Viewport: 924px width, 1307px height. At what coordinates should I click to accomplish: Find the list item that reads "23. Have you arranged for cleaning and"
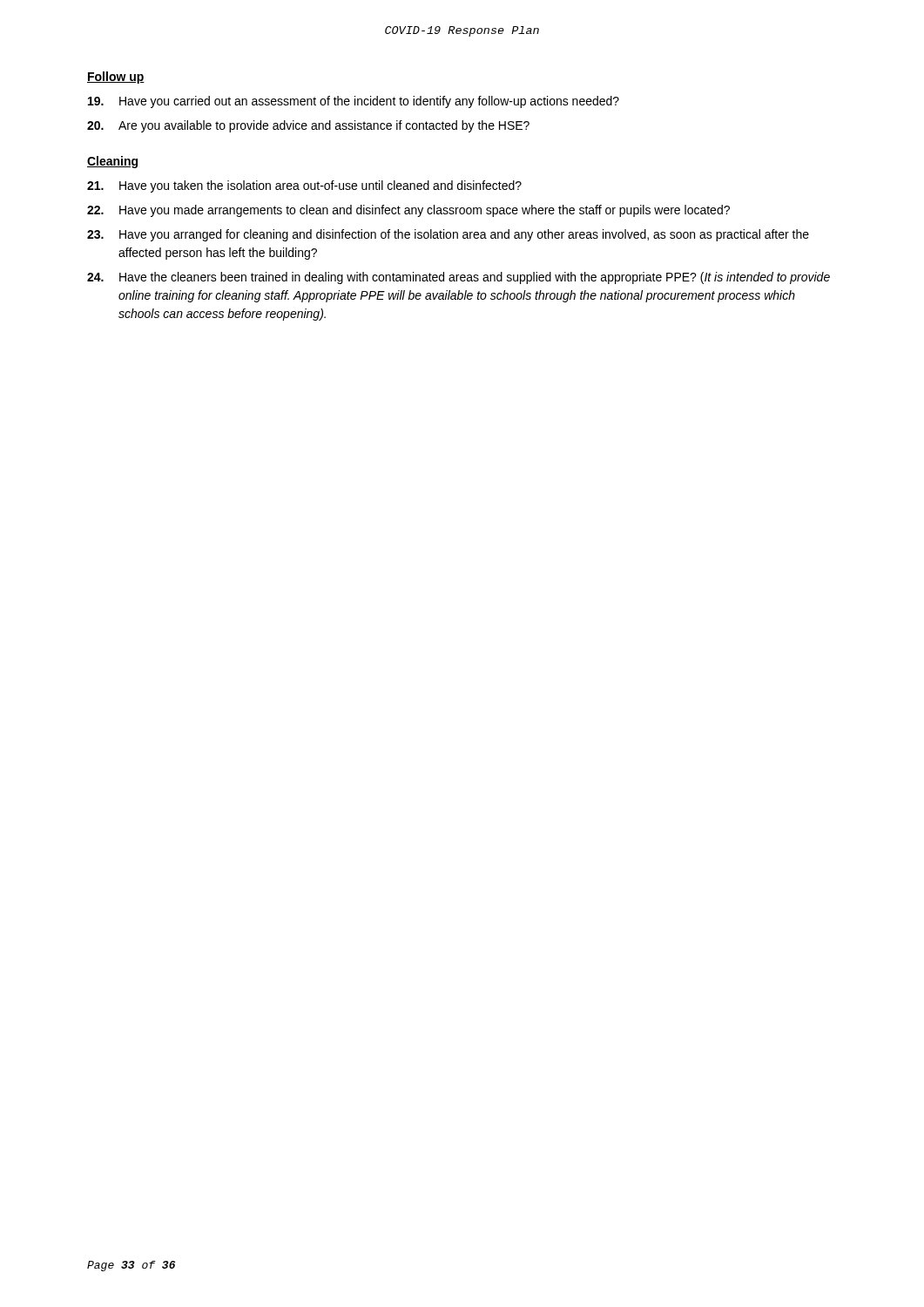pos(462,244)
